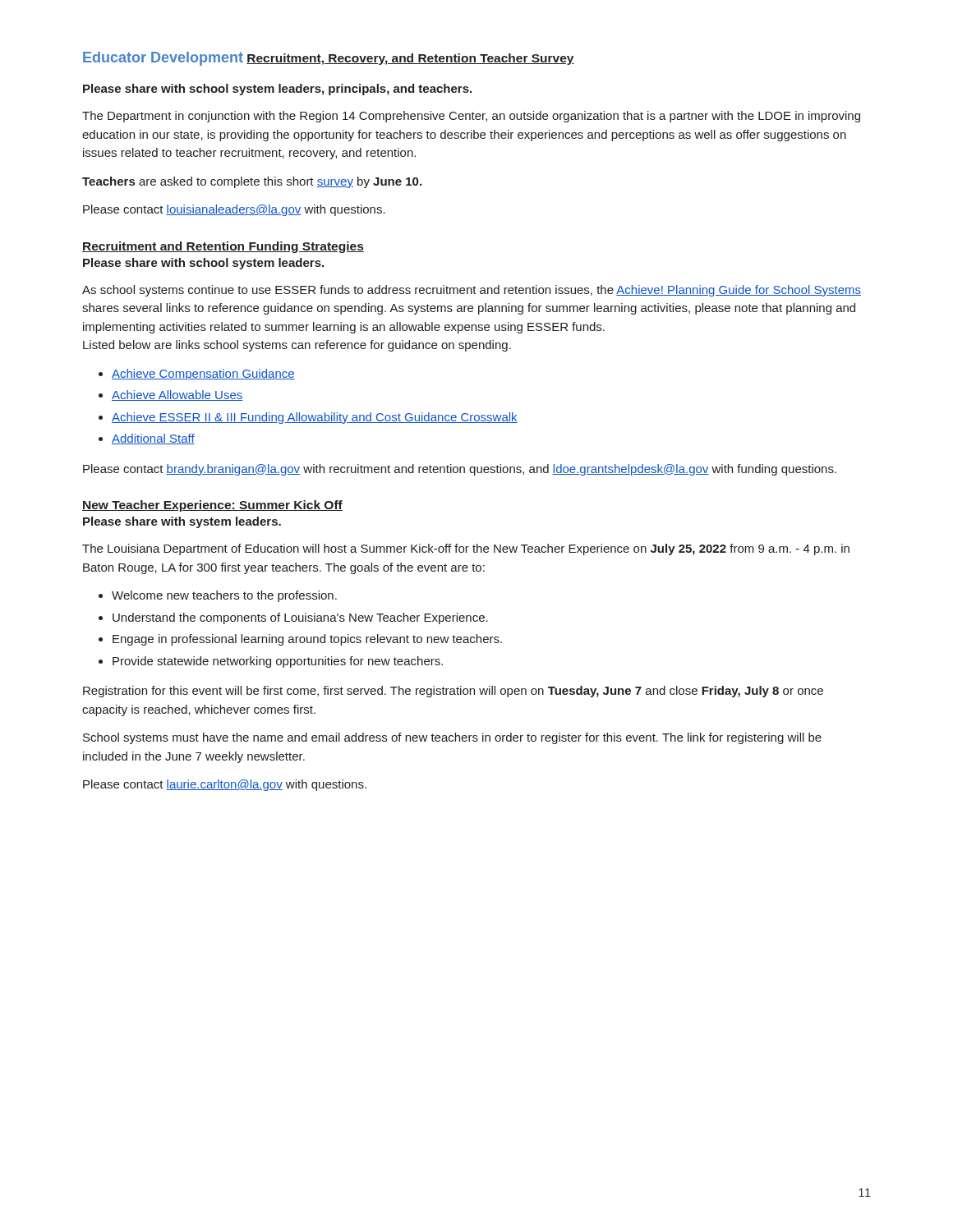
Task: Find the text block that reads "Registration for this event will be first come,"
Action: coord(453,700)
